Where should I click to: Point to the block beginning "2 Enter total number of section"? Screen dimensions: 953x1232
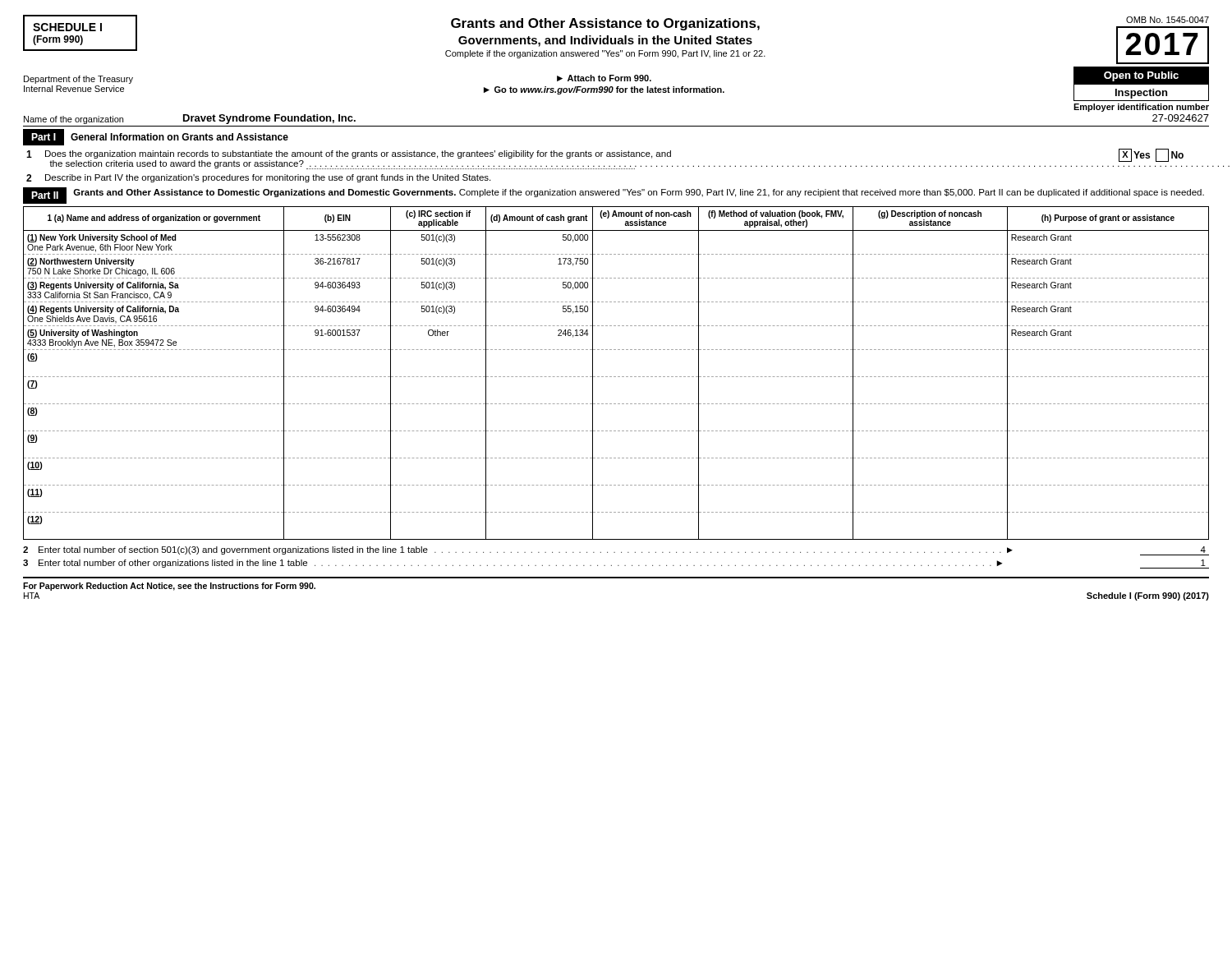pyautogui.click(x=616, y=556)
